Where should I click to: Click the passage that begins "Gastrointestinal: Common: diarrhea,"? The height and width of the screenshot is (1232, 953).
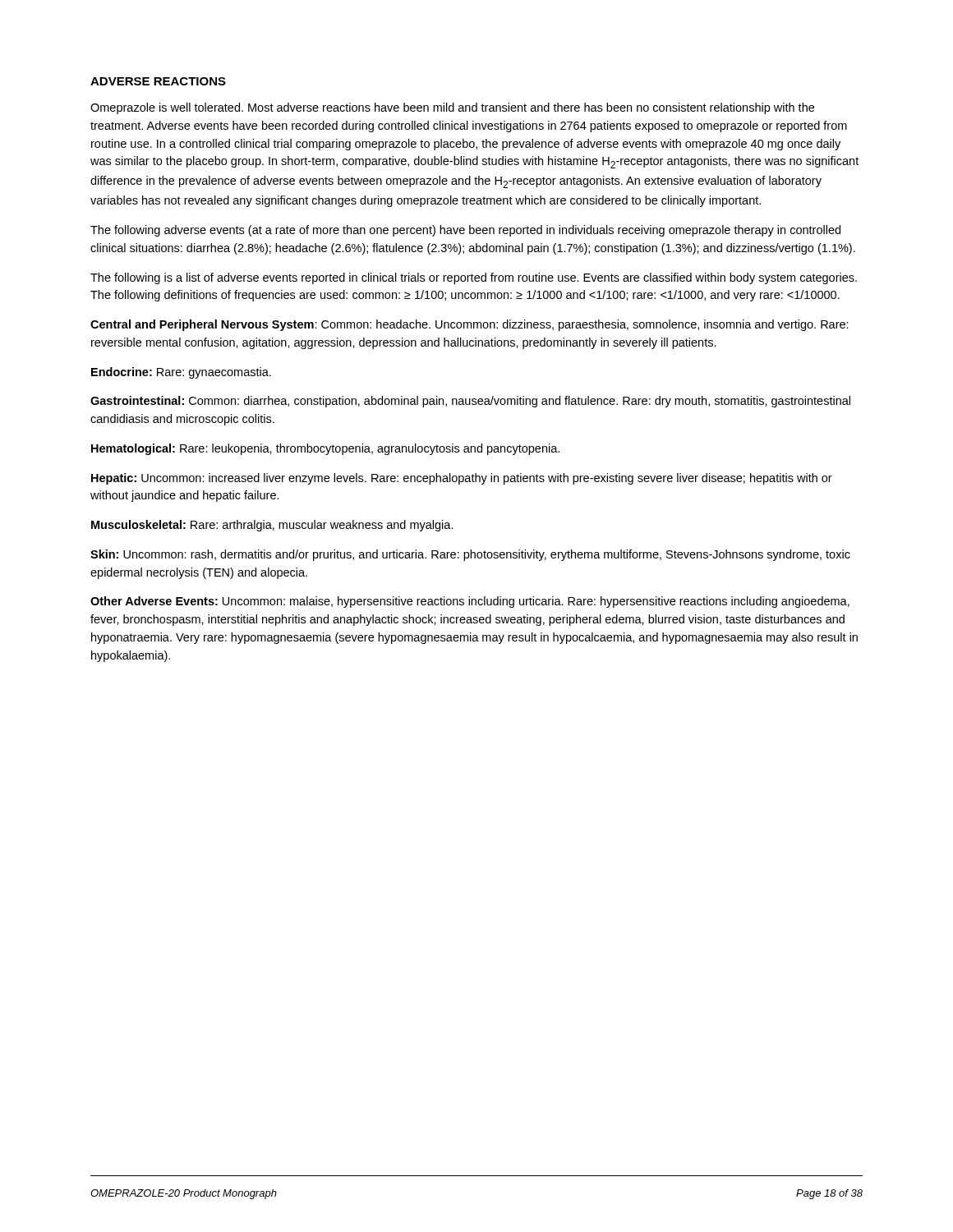pyautogui.click(x=471, y=410)
